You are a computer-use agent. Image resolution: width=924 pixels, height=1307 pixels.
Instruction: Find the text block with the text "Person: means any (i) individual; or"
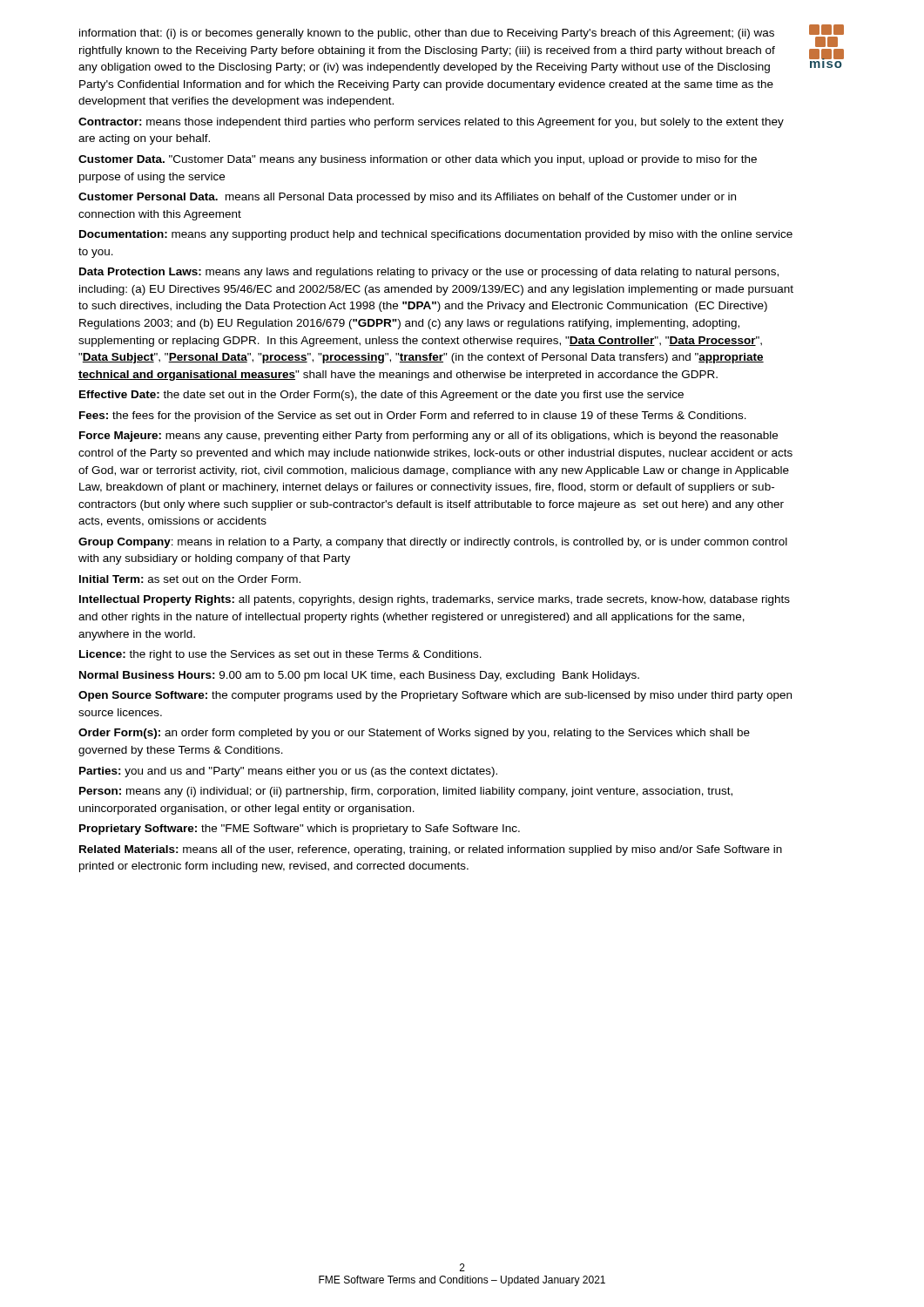click(436, 800)
